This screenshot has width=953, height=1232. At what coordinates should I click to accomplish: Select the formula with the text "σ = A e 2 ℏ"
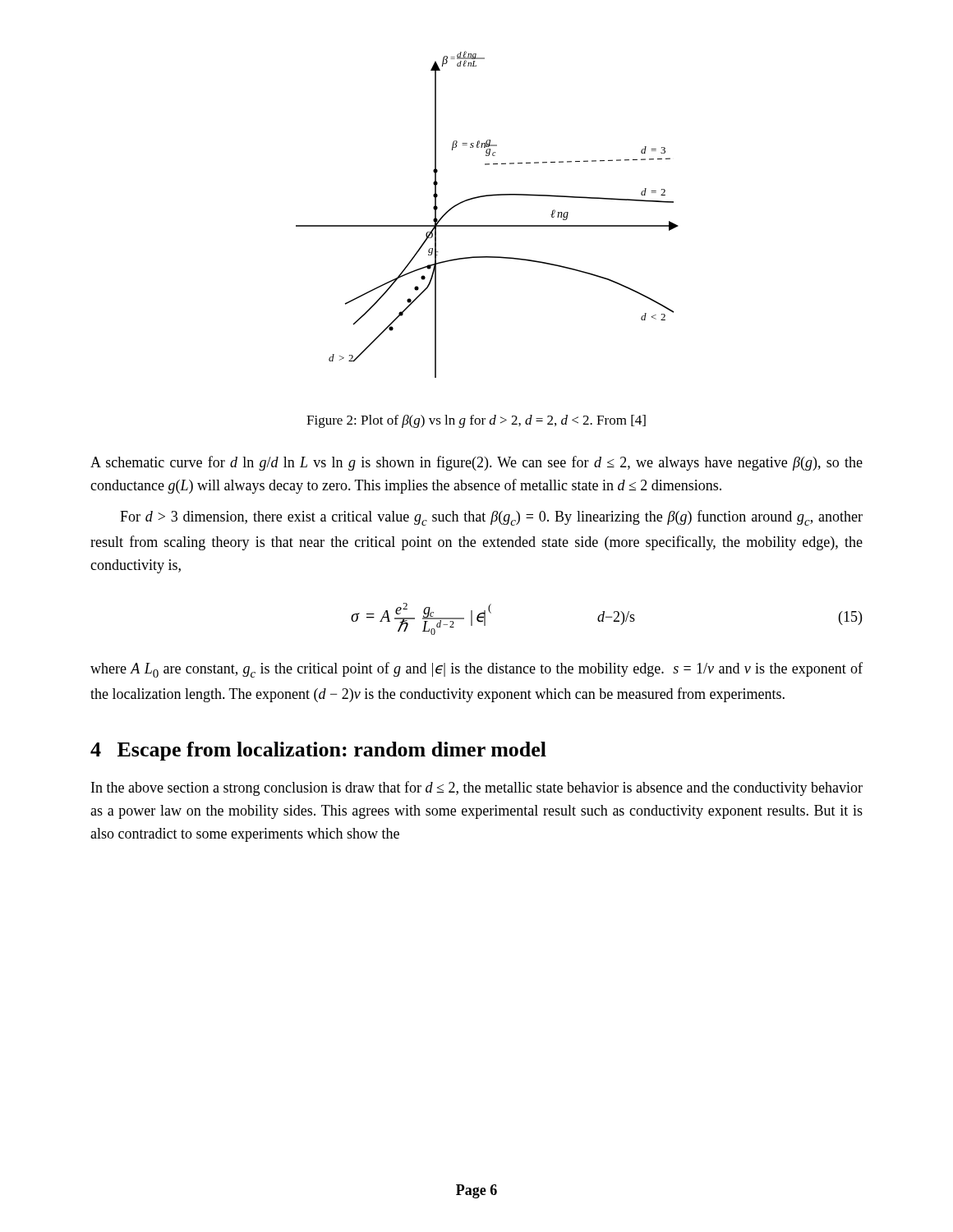coord(590,618)
